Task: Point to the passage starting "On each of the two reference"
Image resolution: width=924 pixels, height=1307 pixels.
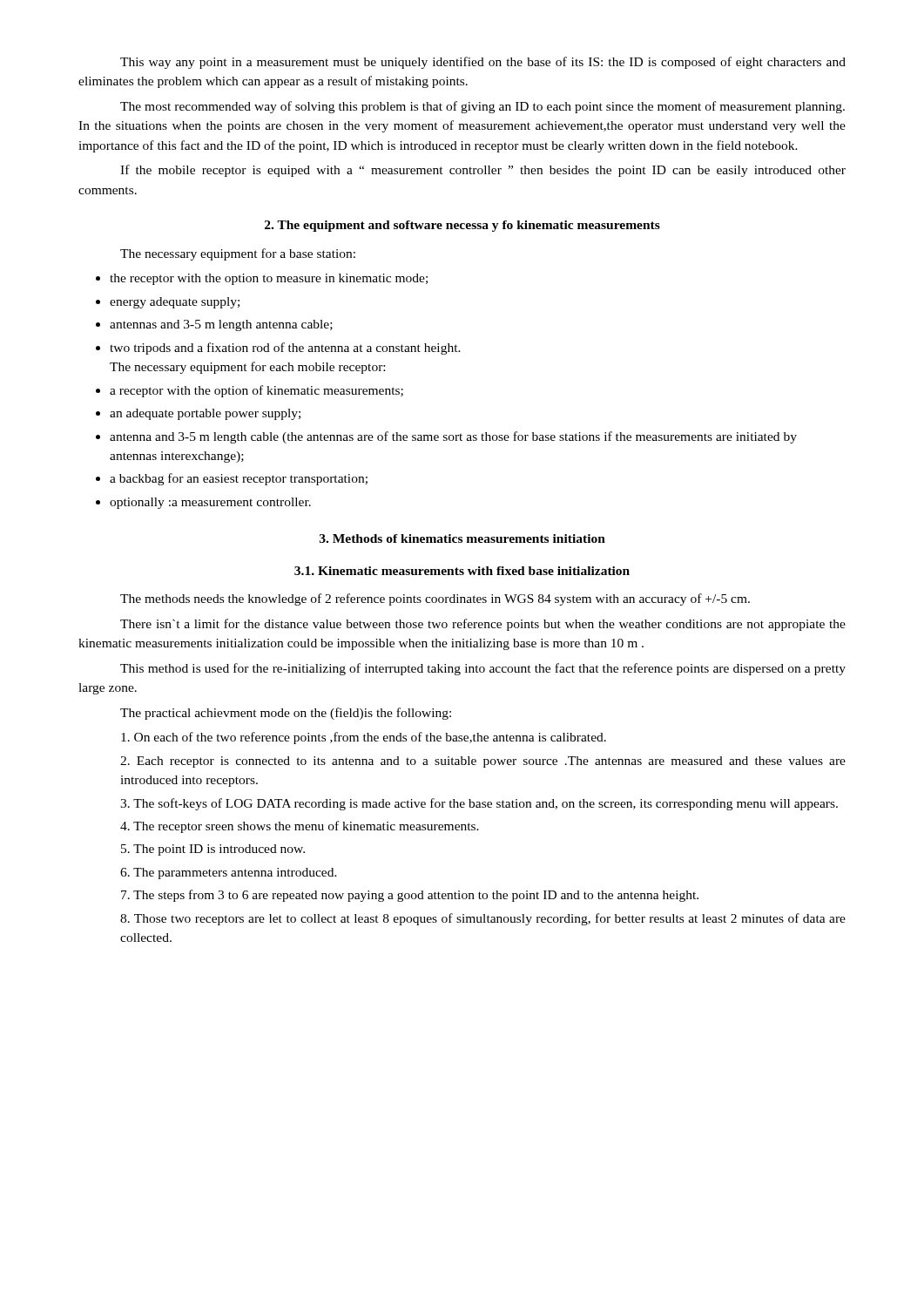Action: pos(483,737)
